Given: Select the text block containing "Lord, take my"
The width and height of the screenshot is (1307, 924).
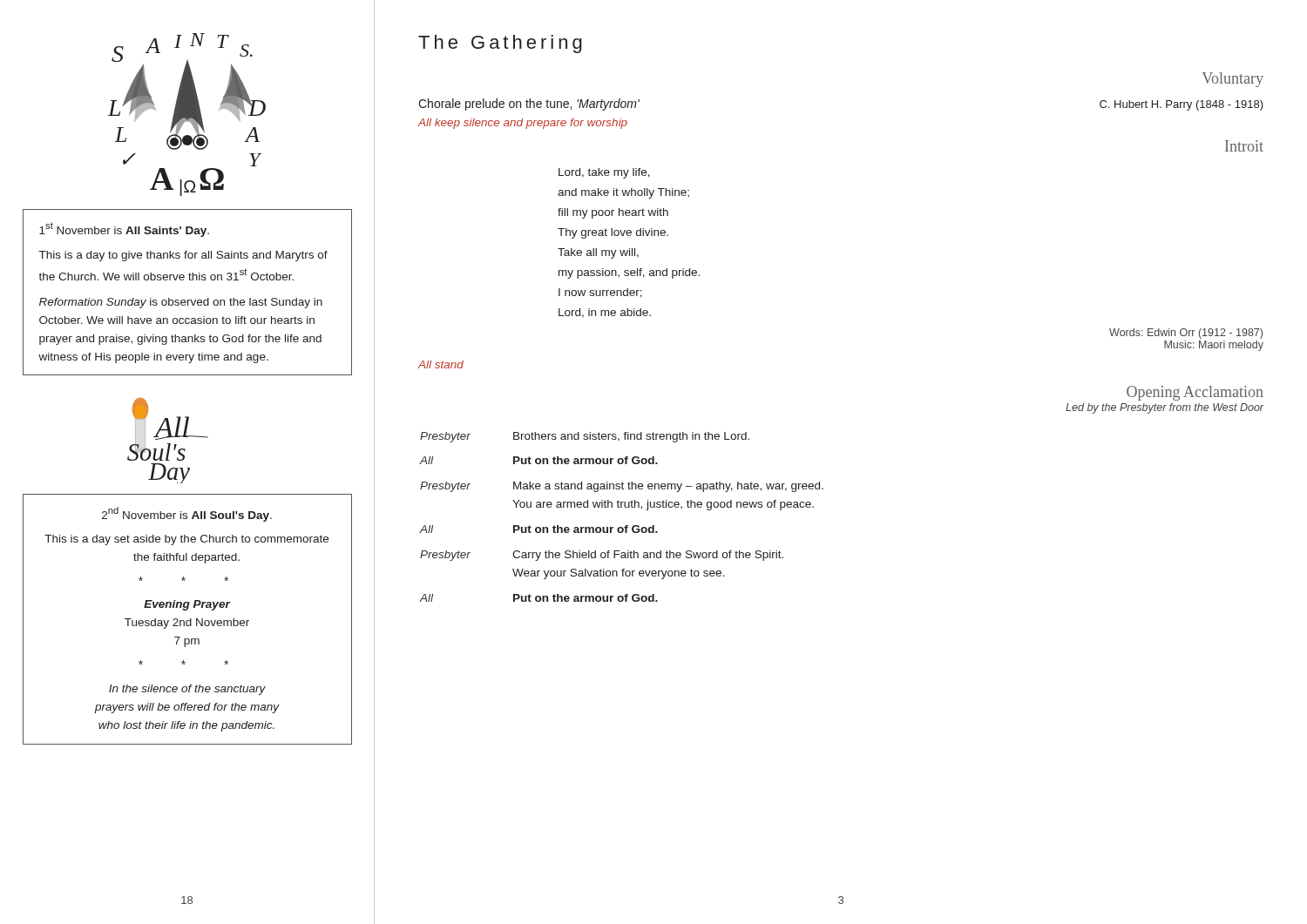Looking at the screenshot, I should [x=629, y=242].
